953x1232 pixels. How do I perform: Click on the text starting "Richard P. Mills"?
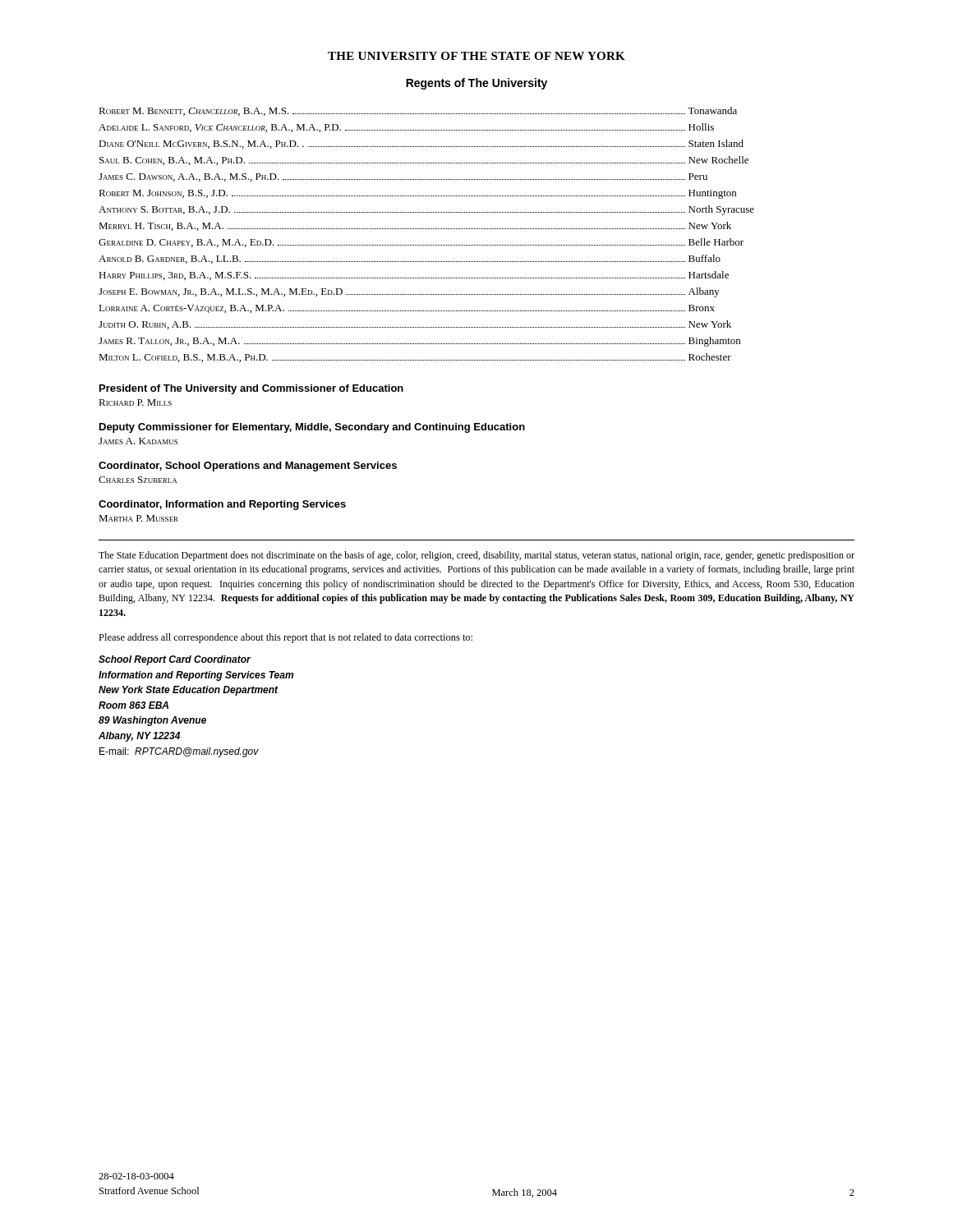(x=135, y=402)
